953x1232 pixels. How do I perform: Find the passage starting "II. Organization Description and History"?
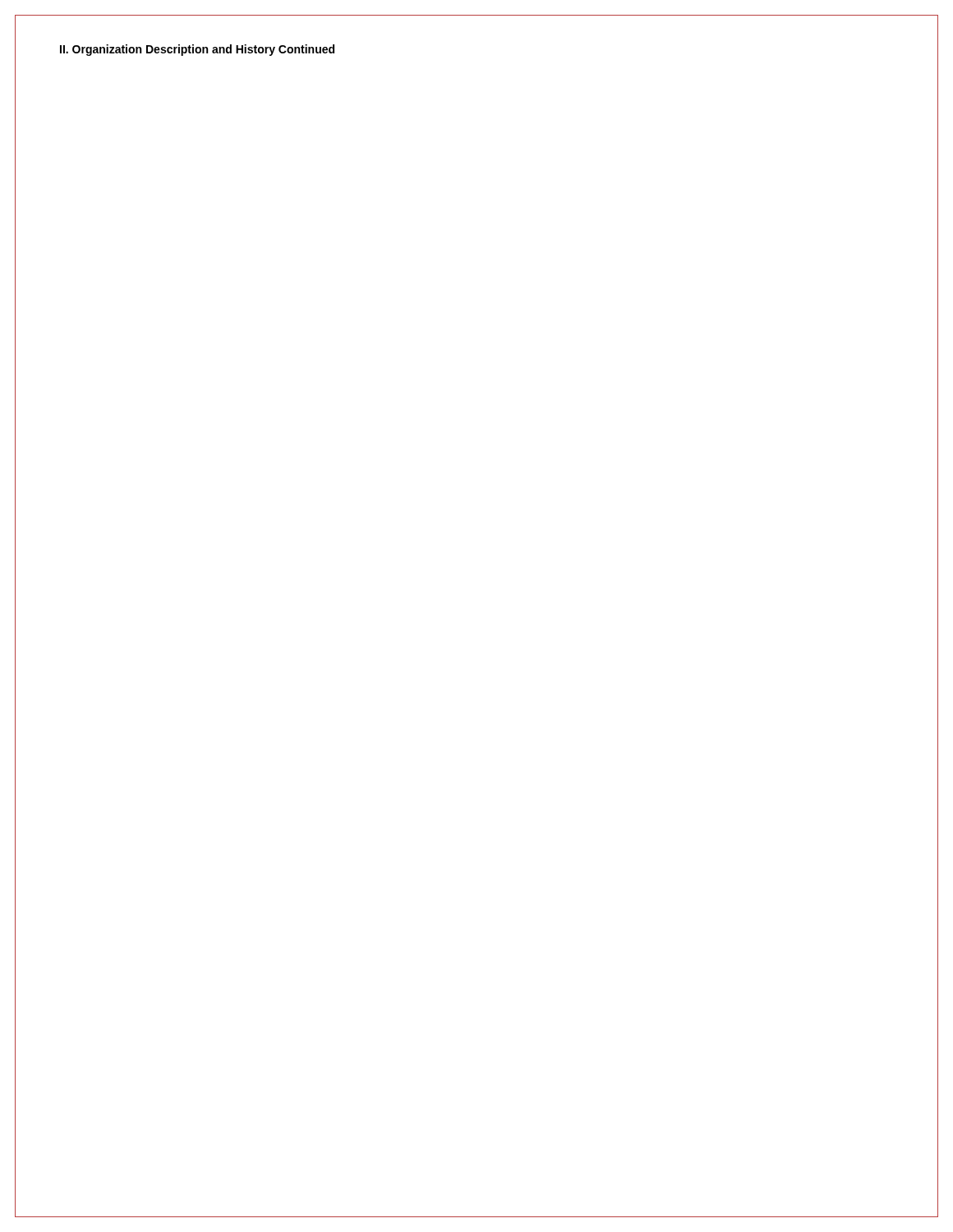(197, 49)
